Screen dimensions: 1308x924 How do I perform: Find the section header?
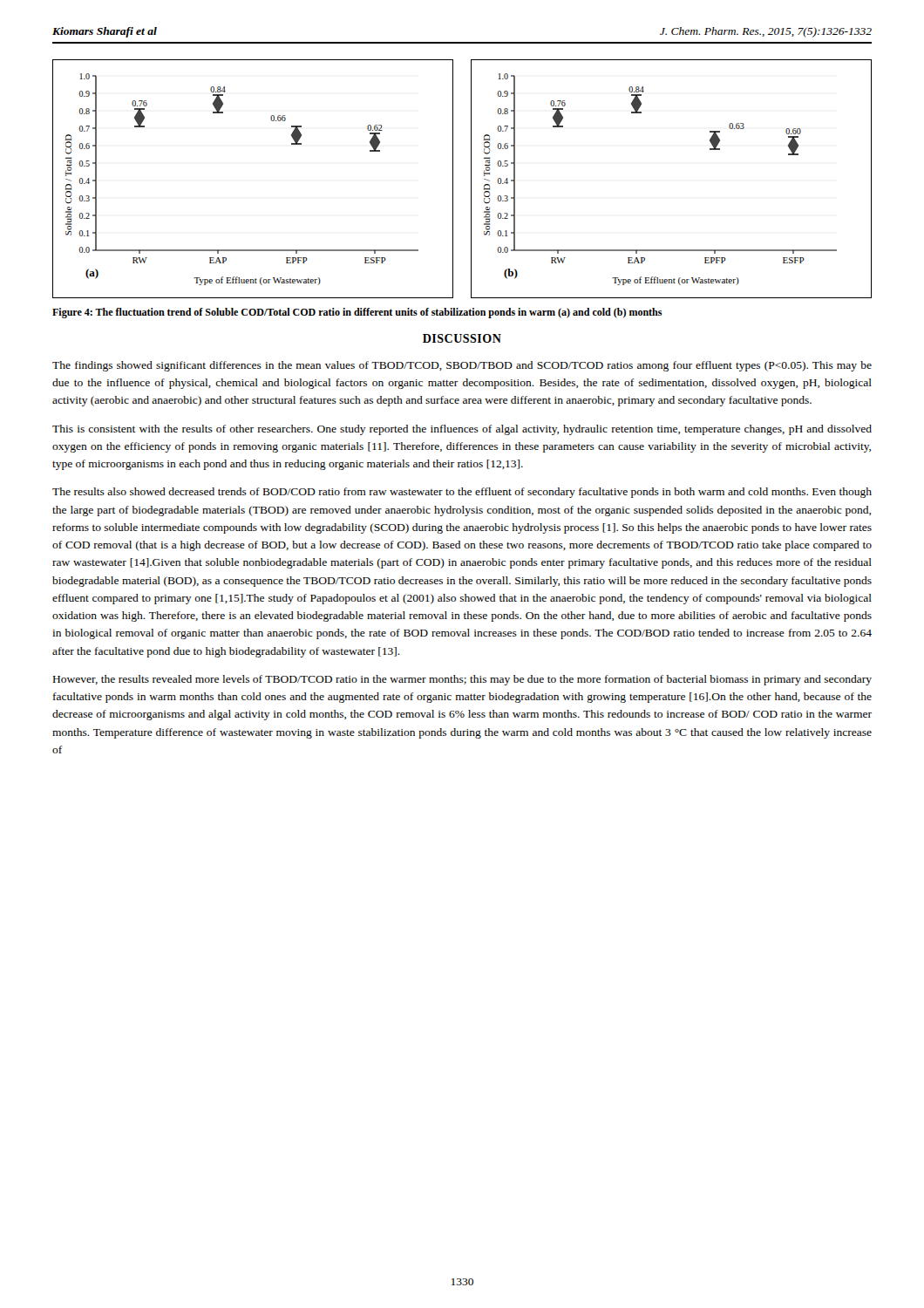pos(462,339)
